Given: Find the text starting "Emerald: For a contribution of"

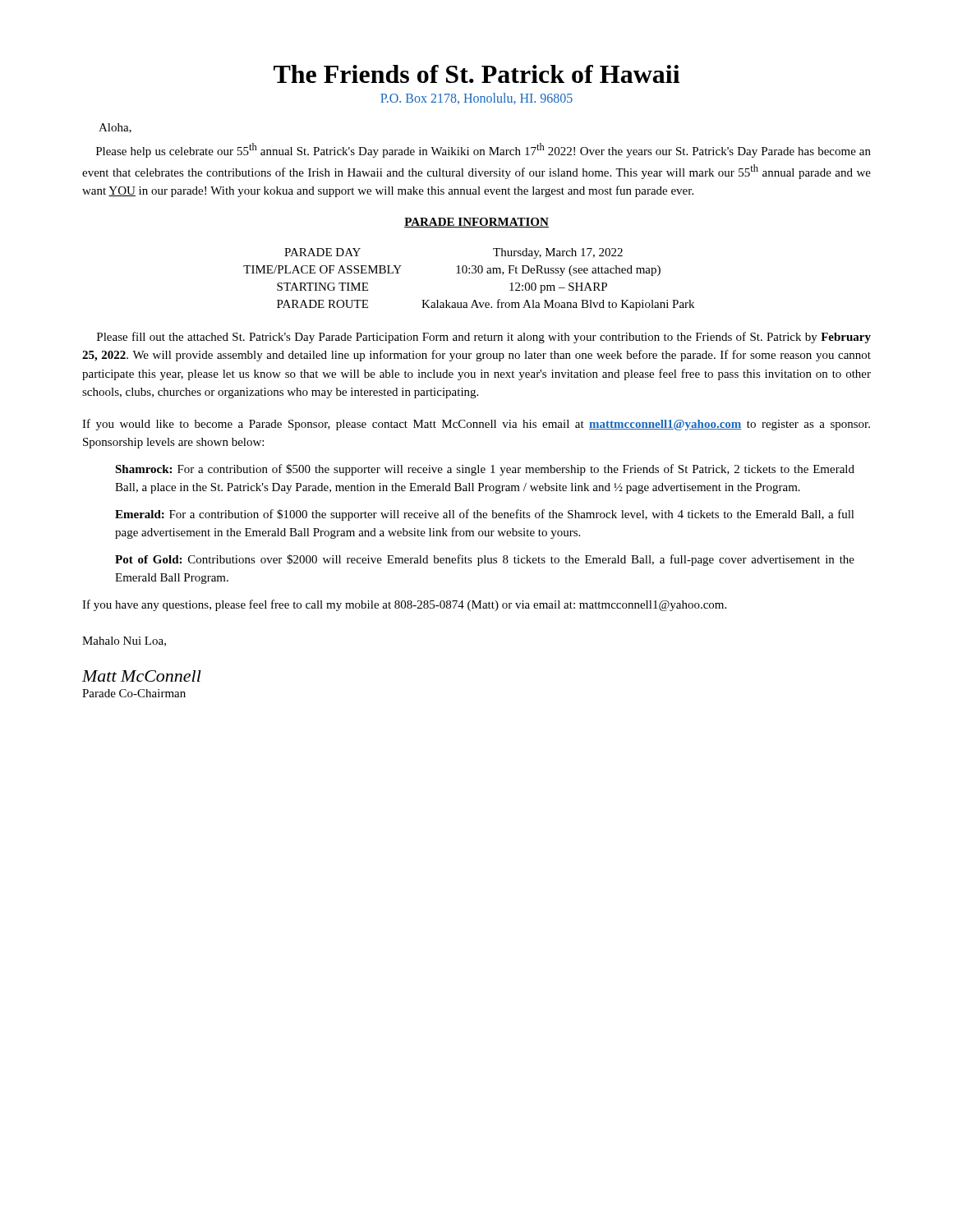Looking at the screenshot, I should coord(485,523).
